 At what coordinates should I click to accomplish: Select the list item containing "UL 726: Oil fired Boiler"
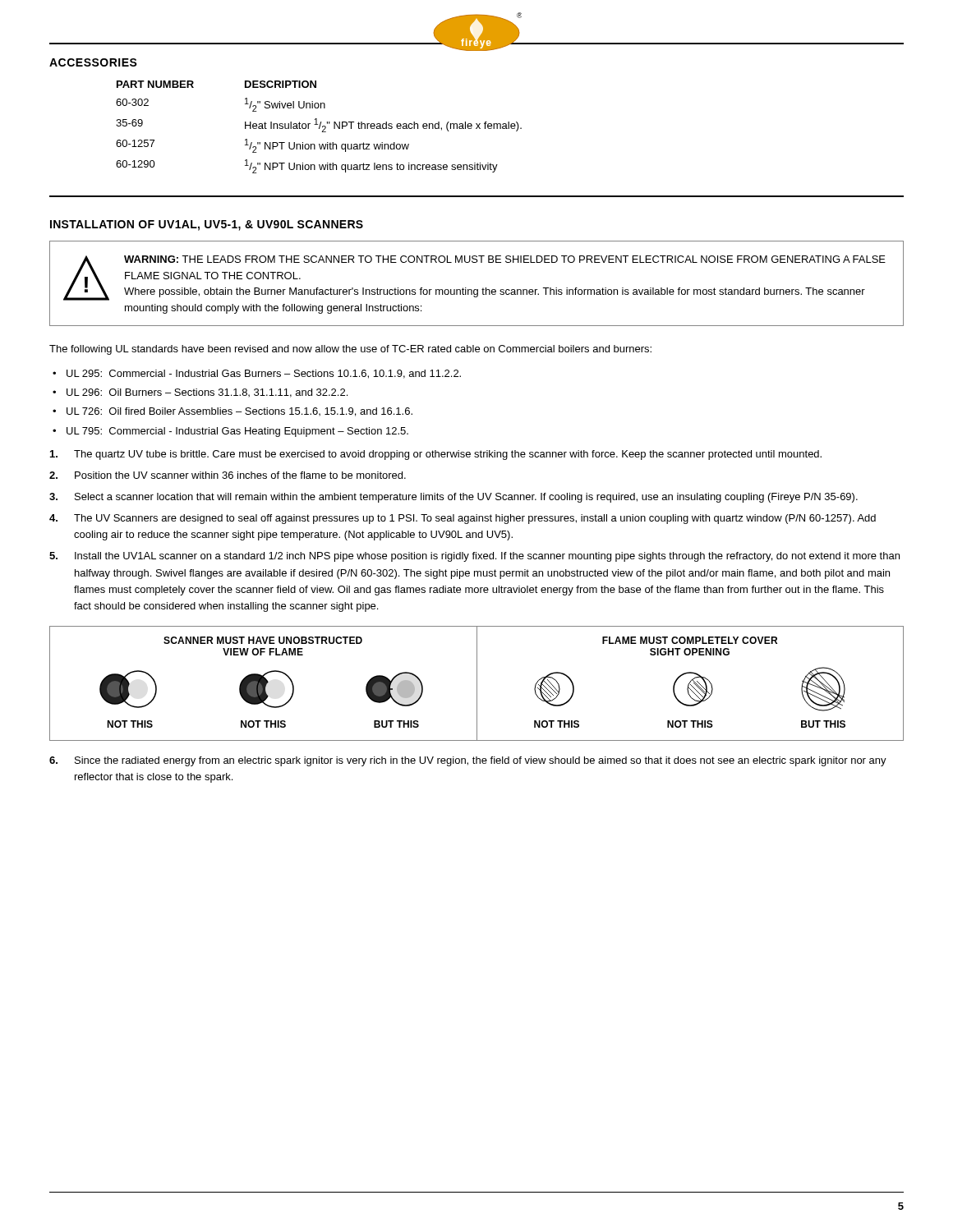(239, 411)
